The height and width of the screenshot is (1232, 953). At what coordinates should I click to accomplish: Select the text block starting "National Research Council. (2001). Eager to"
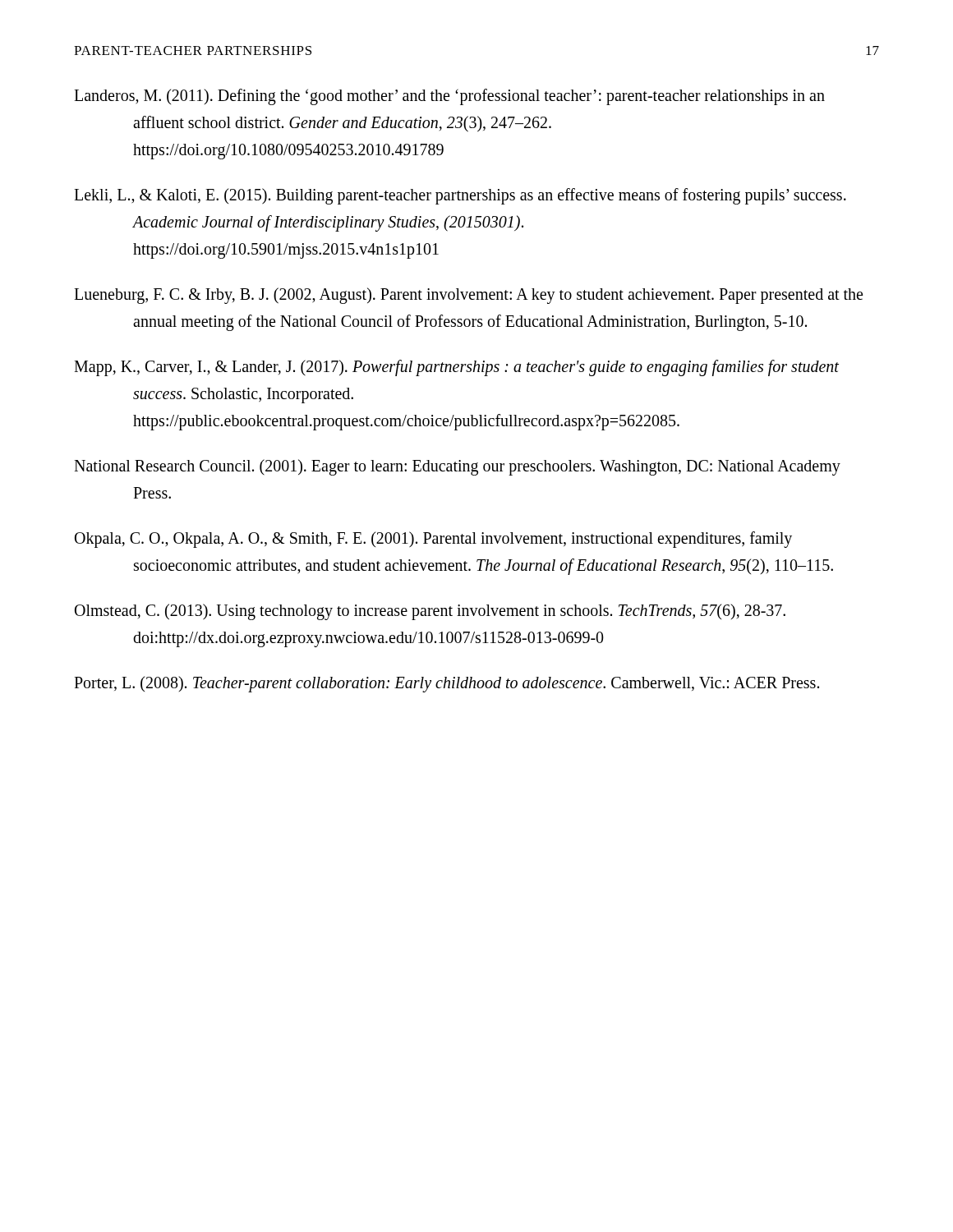coord(476,480)
